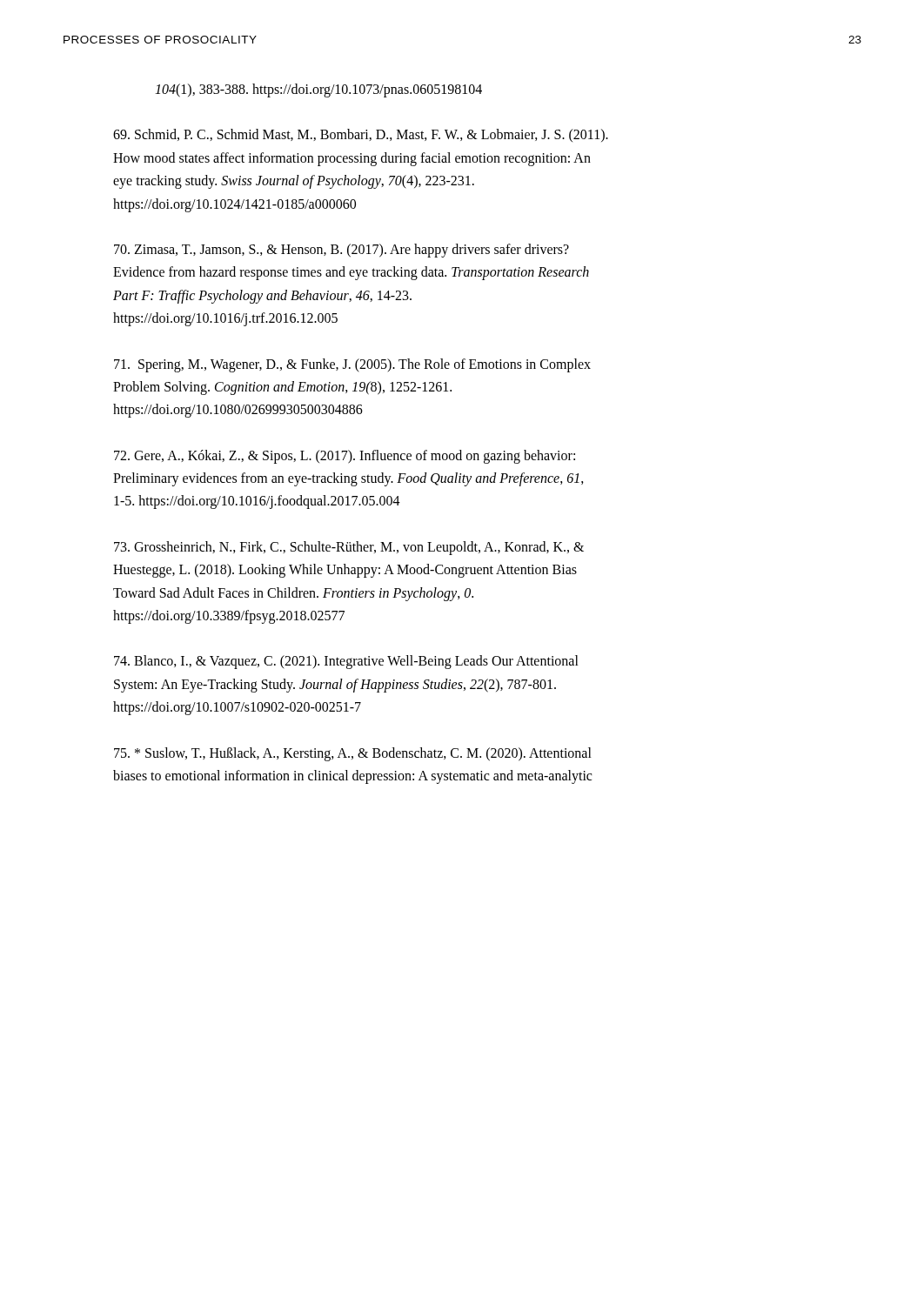The width and height of the screenshot is (924, 1305).
Task: Where is the passage that starts "74. Blanco, I.,"?
Action: point(475,685)
